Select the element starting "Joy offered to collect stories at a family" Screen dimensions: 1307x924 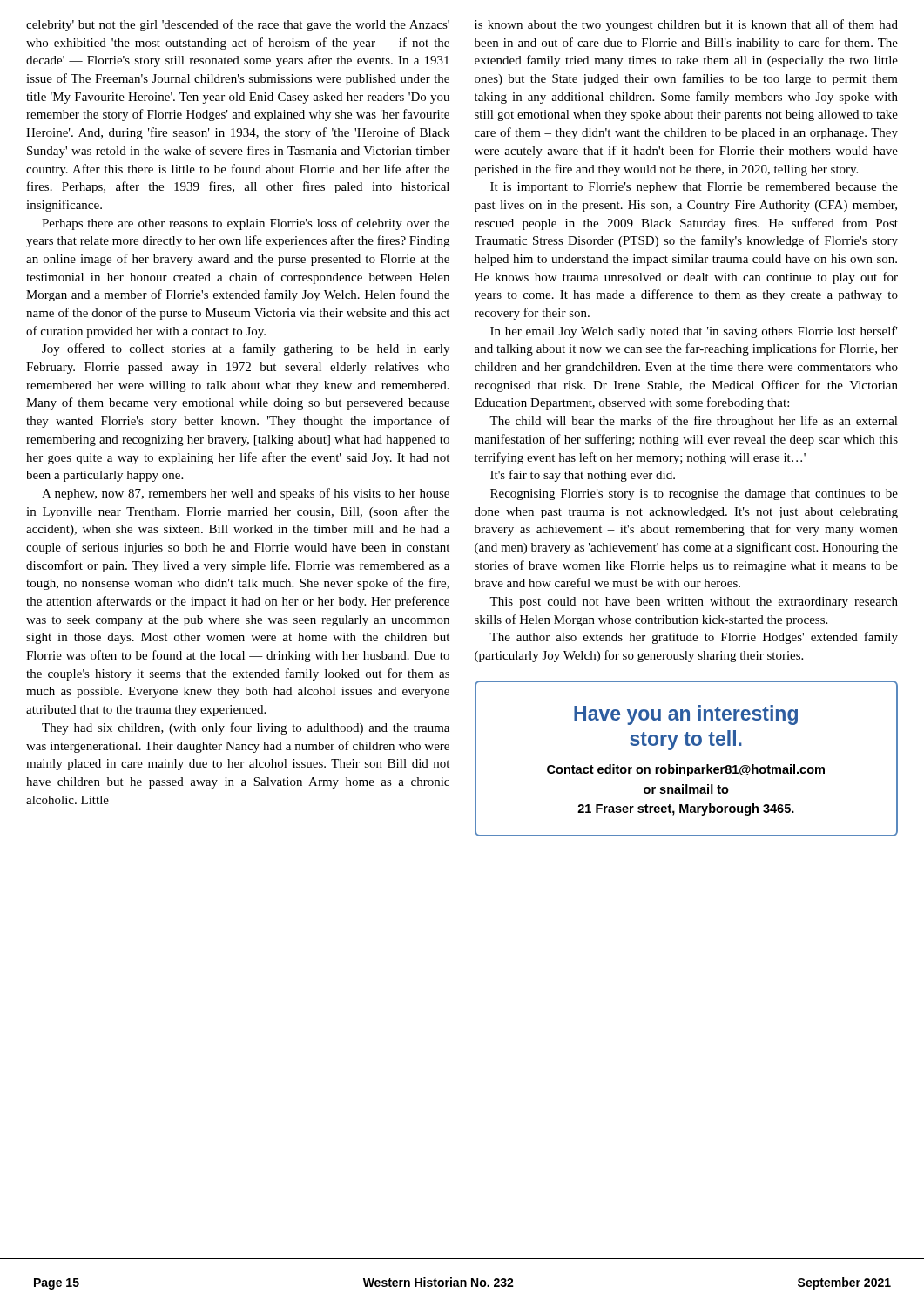(x=238, y=412)
